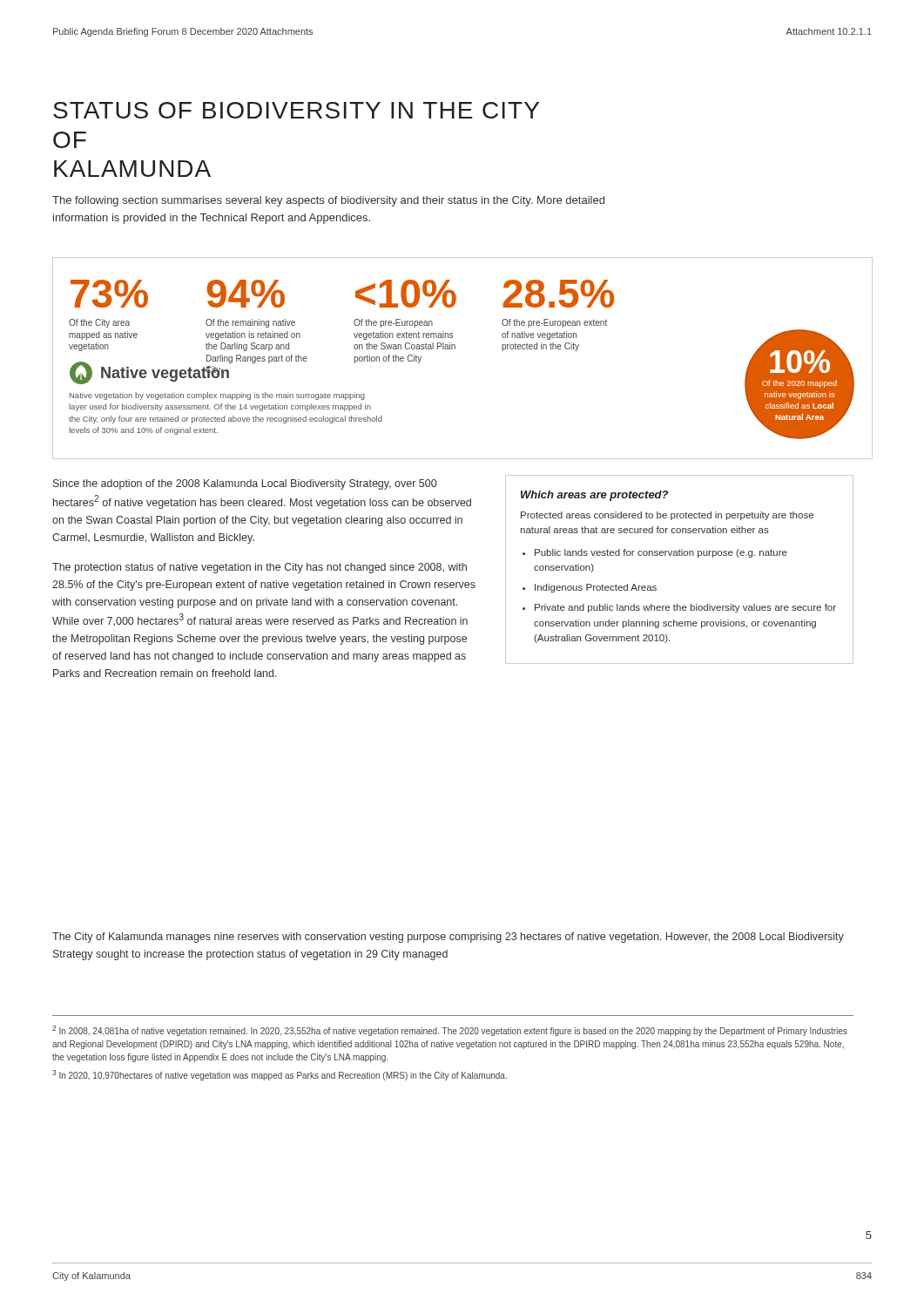Click on the text block that says "The protection status of"
Image resolution: width=924 pixels, height=1307 pixels.
click(x=264, y=621)
